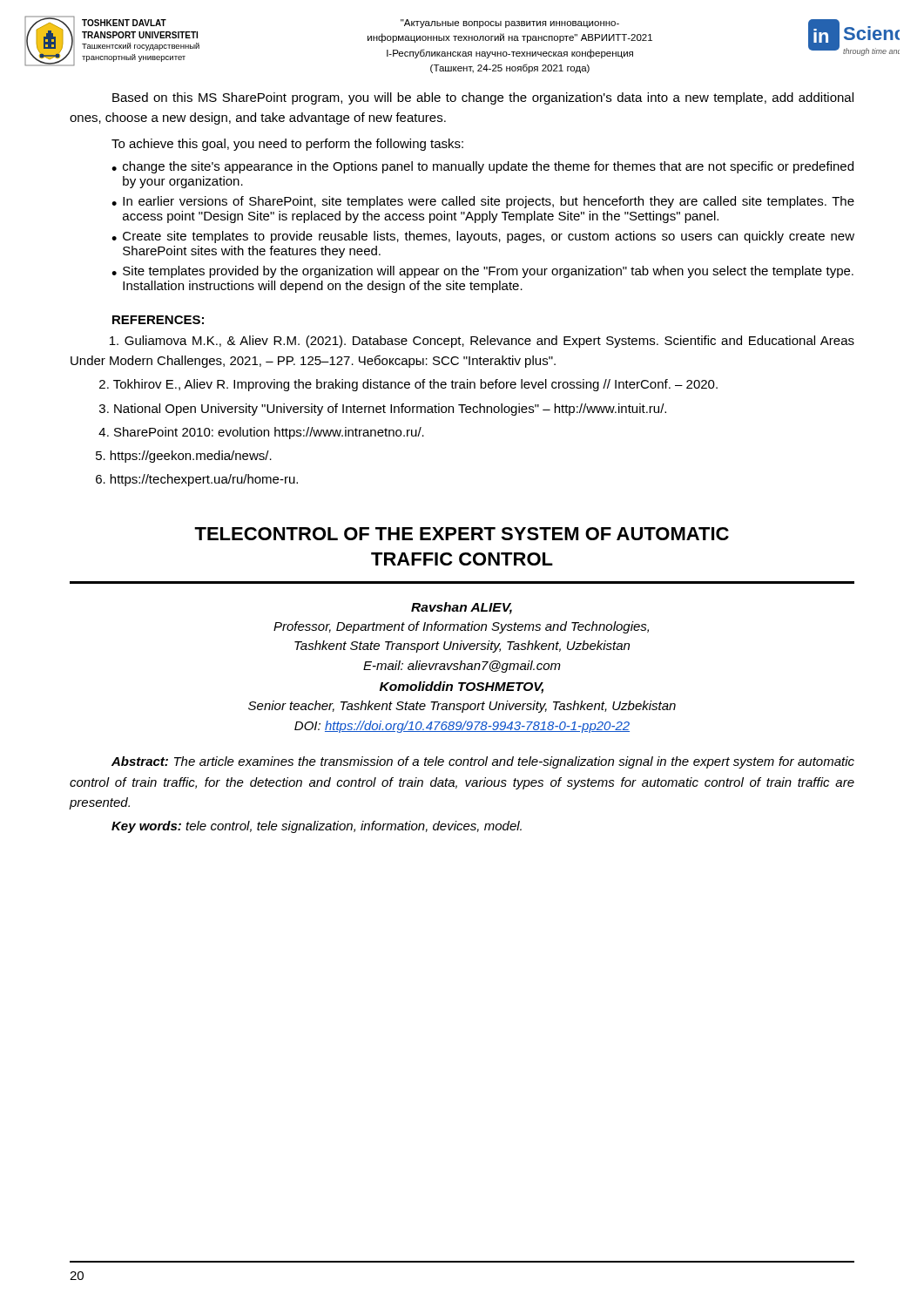Locate the text block containing "Professor, Department of Information Systems and"

point(462,646)
